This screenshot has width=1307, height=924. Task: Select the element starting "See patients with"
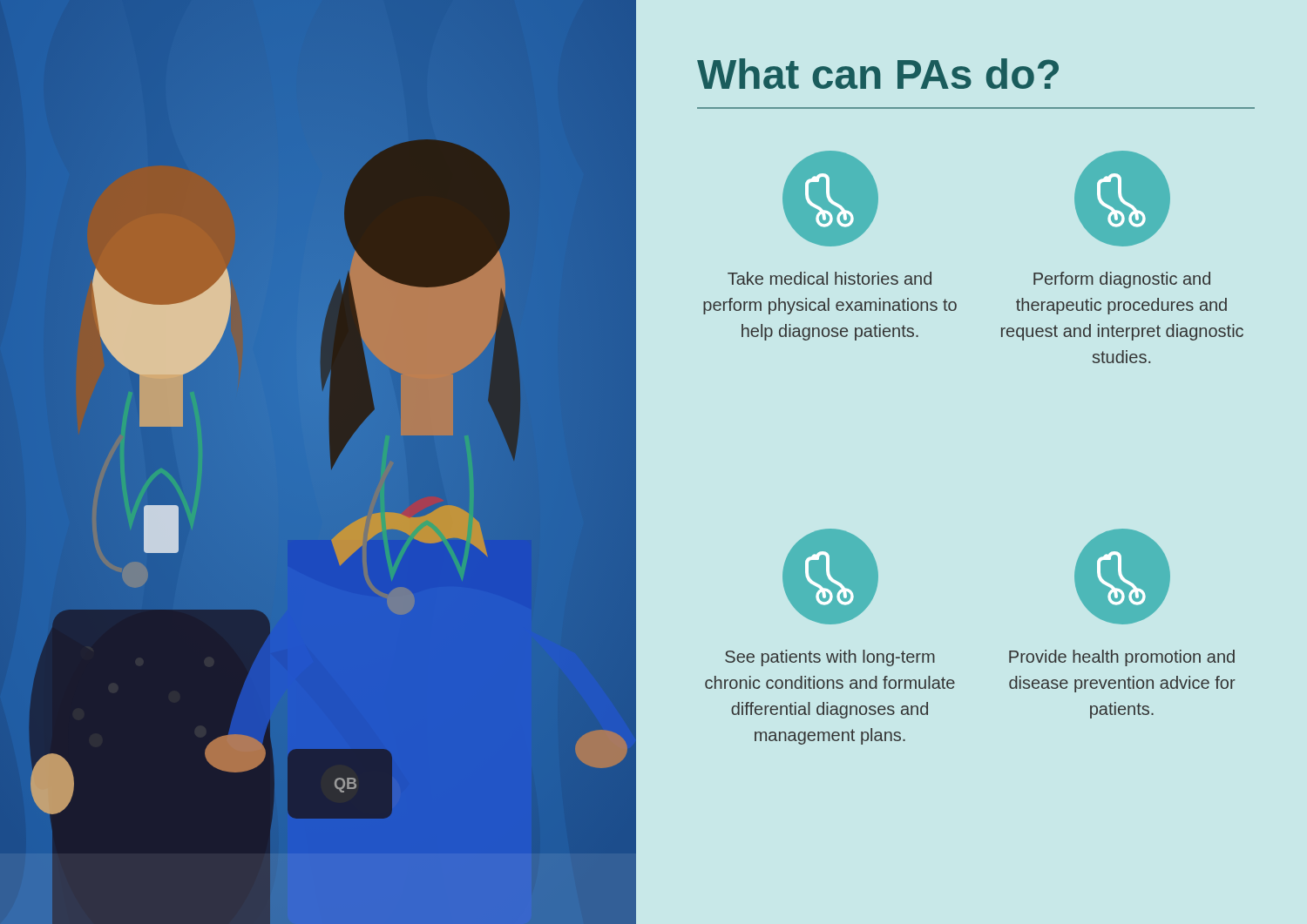click(830, 696)
